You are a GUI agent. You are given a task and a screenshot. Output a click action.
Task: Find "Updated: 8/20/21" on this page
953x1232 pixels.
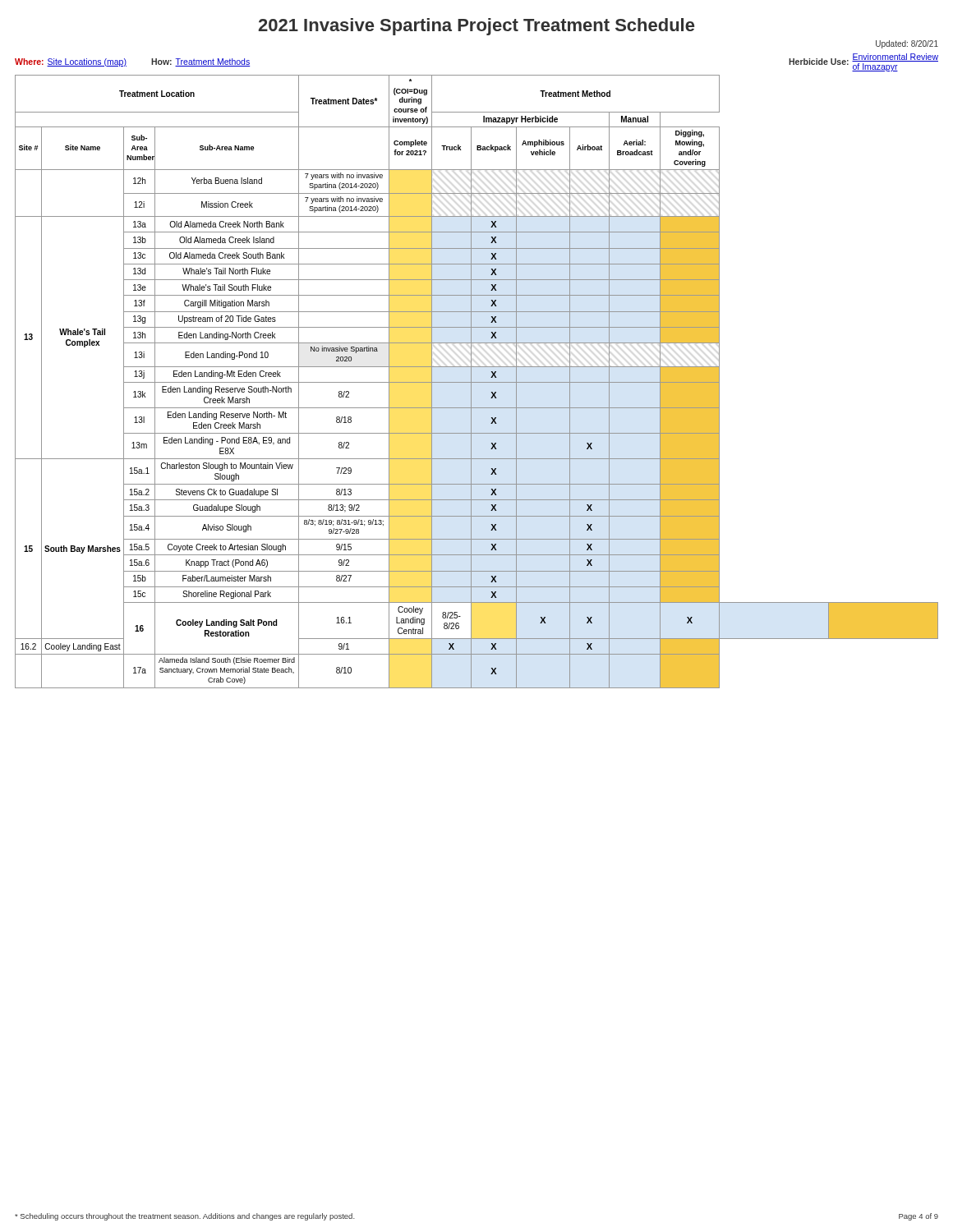[907, 44]
